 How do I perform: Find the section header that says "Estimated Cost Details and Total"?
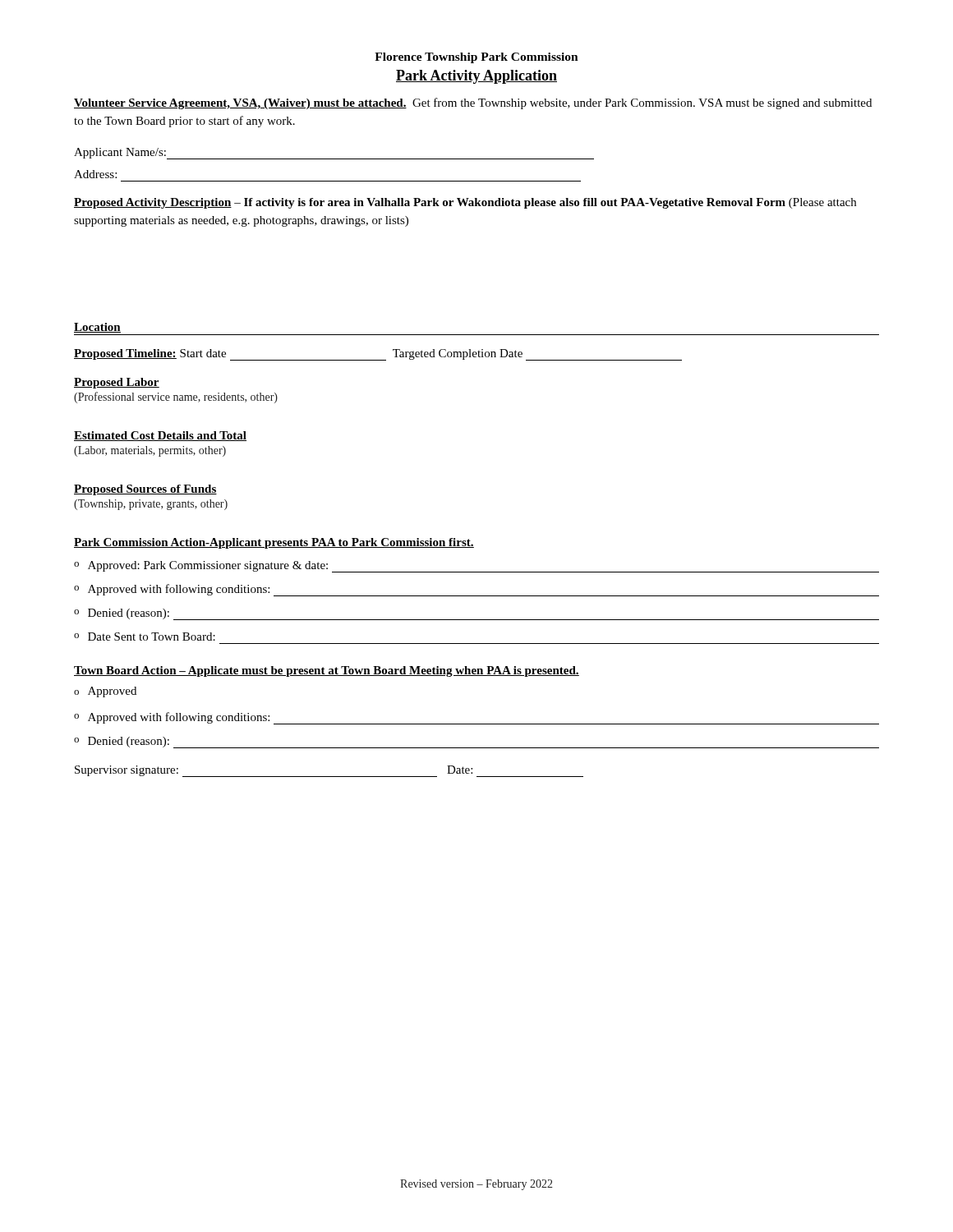[160, 435]
